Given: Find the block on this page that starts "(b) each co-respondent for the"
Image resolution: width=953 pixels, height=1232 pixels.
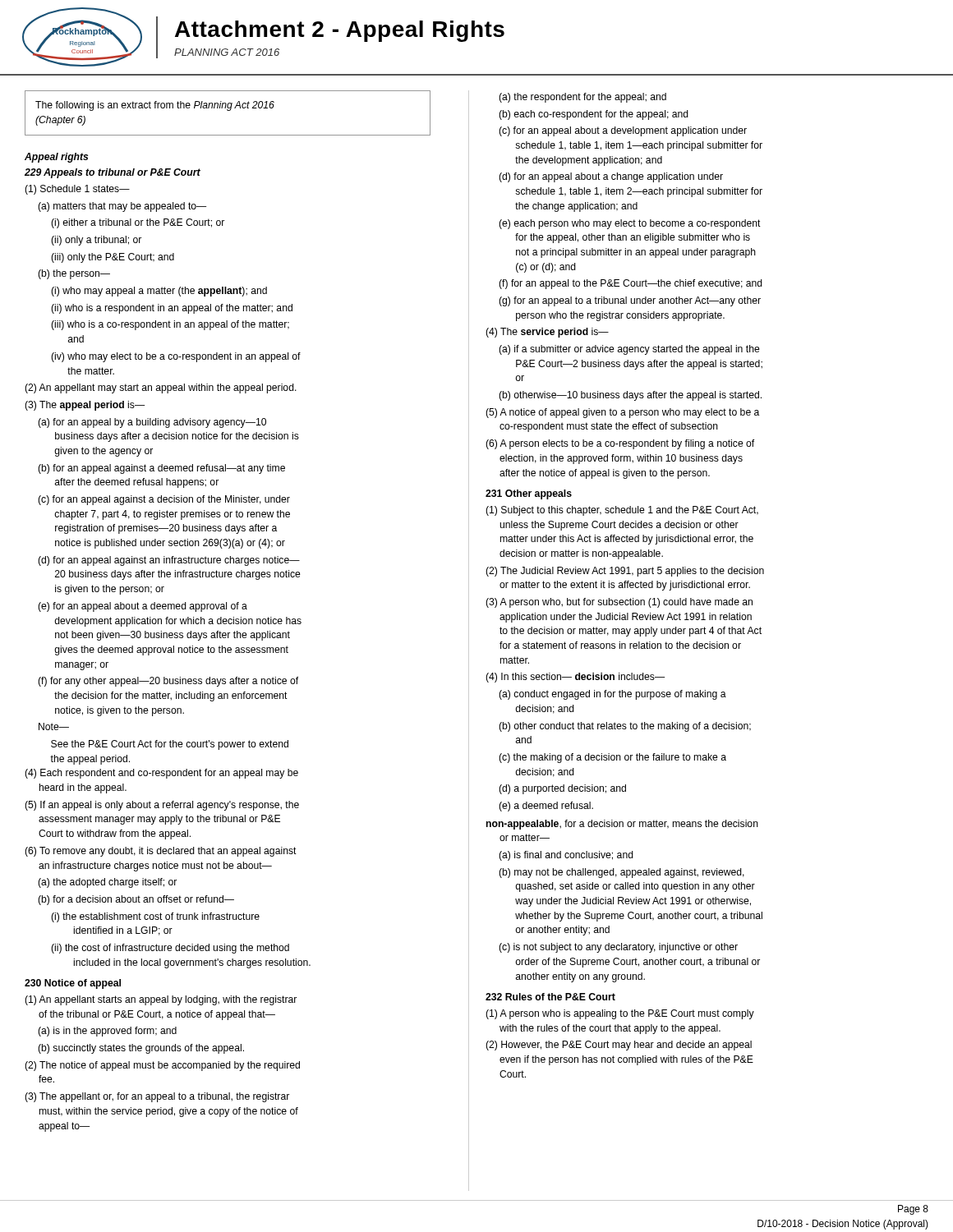Looking at the screenshot, I should [594, 114].
